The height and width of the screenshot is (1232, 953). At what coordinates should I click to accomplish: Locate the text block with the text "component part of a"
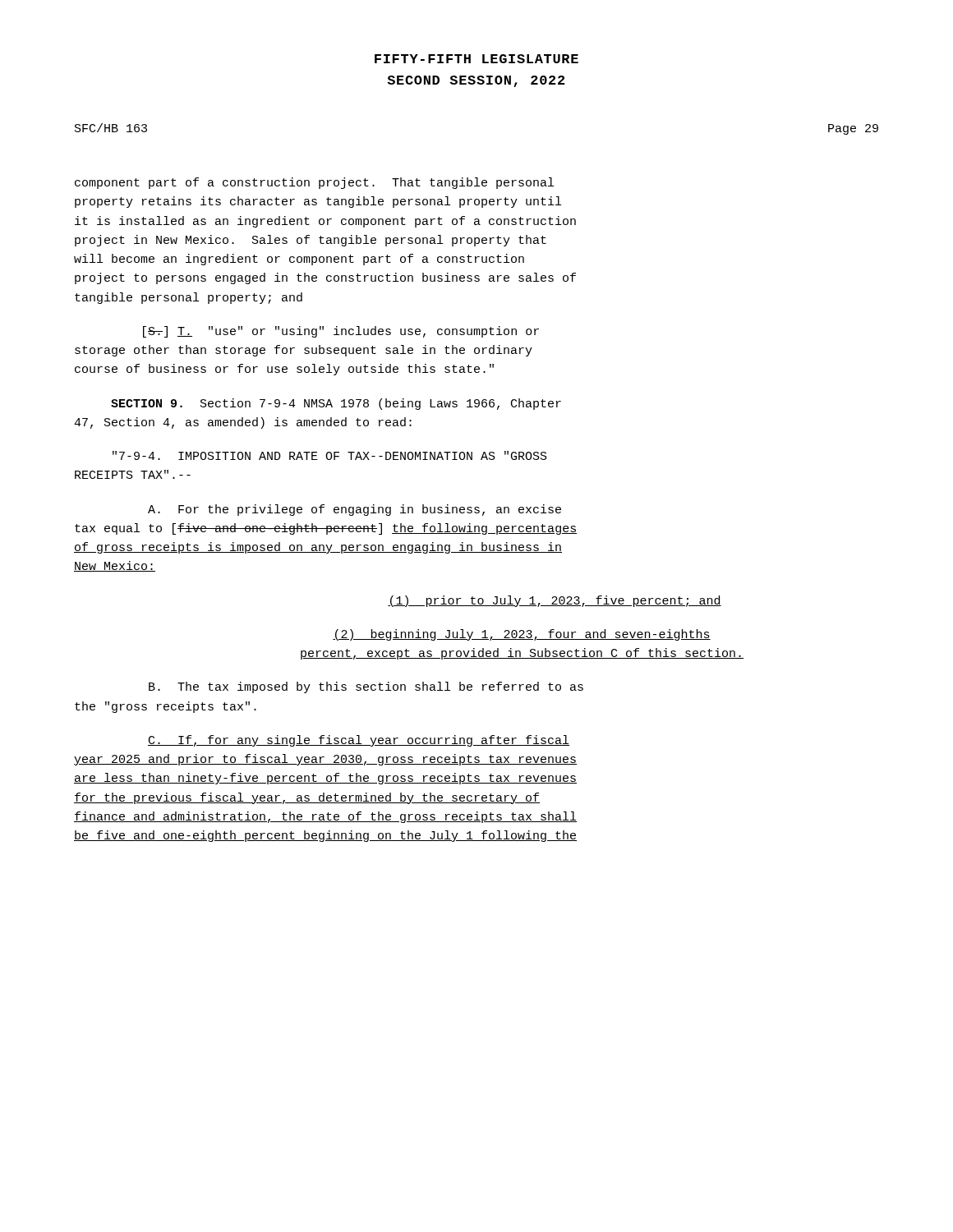tap(325, 241)
